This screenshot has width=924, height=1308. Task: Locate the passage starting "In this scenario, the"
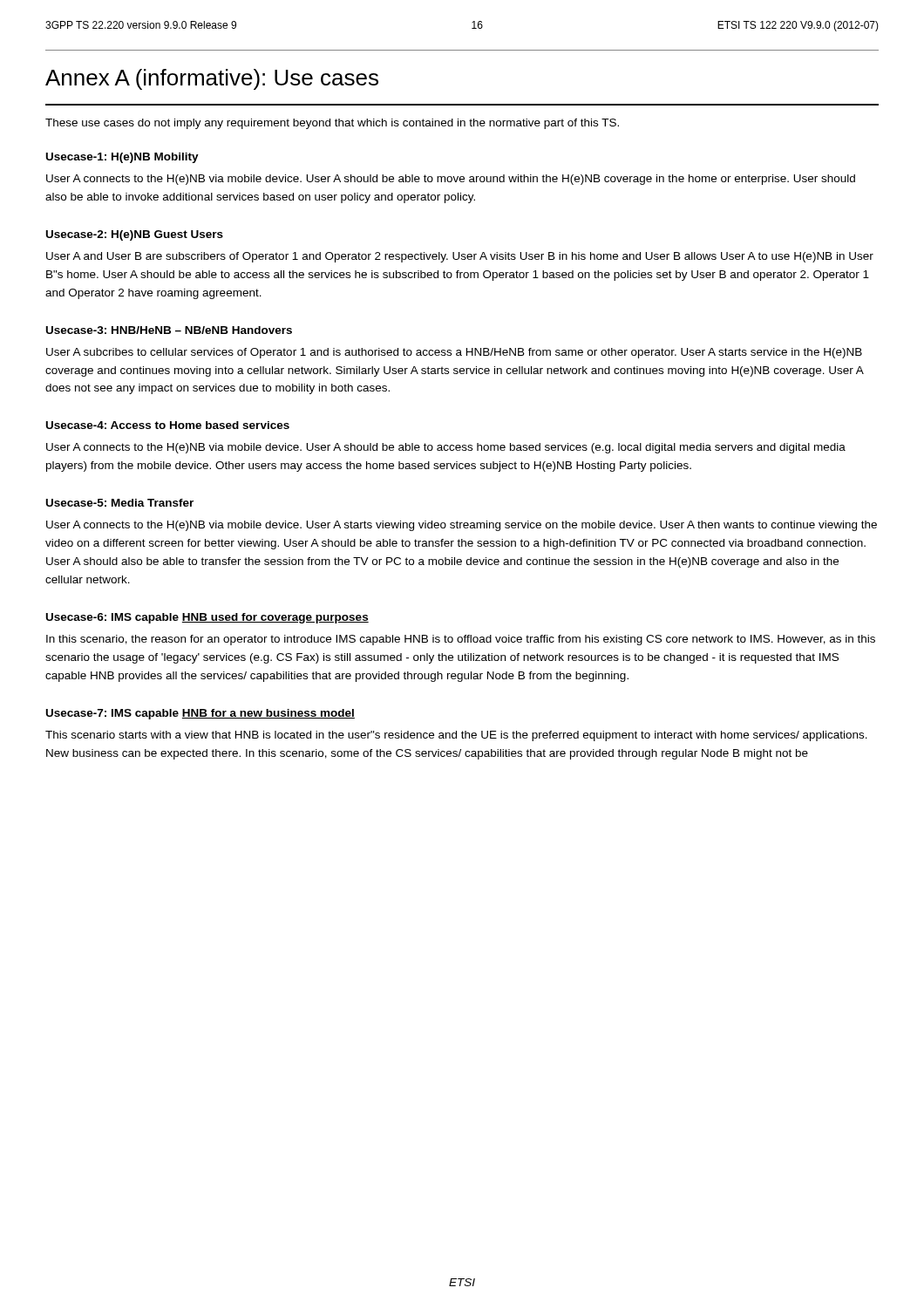[x=460, y=657]
